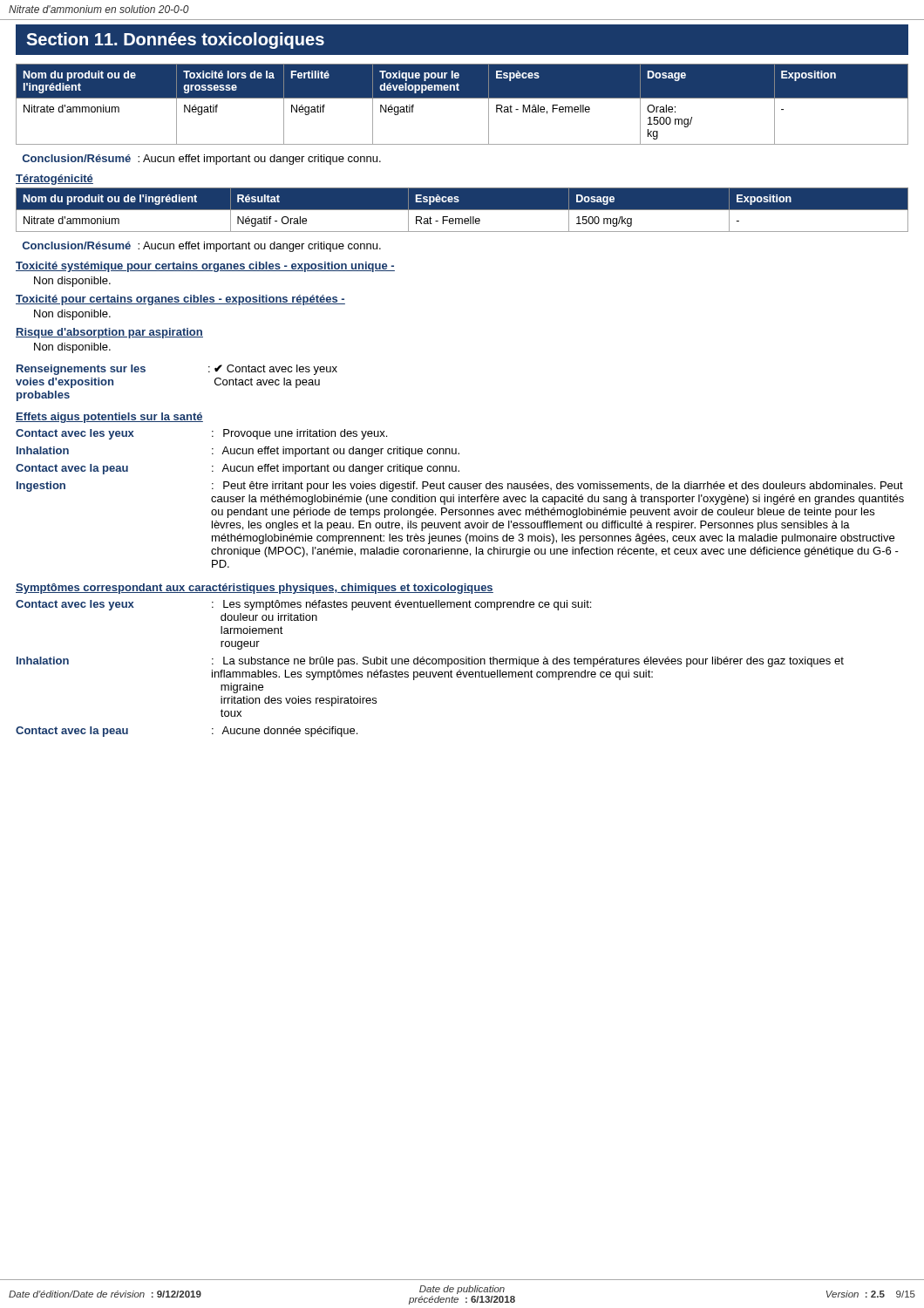Find the section header containing "Section 11. Données"

tap(175, 39)
